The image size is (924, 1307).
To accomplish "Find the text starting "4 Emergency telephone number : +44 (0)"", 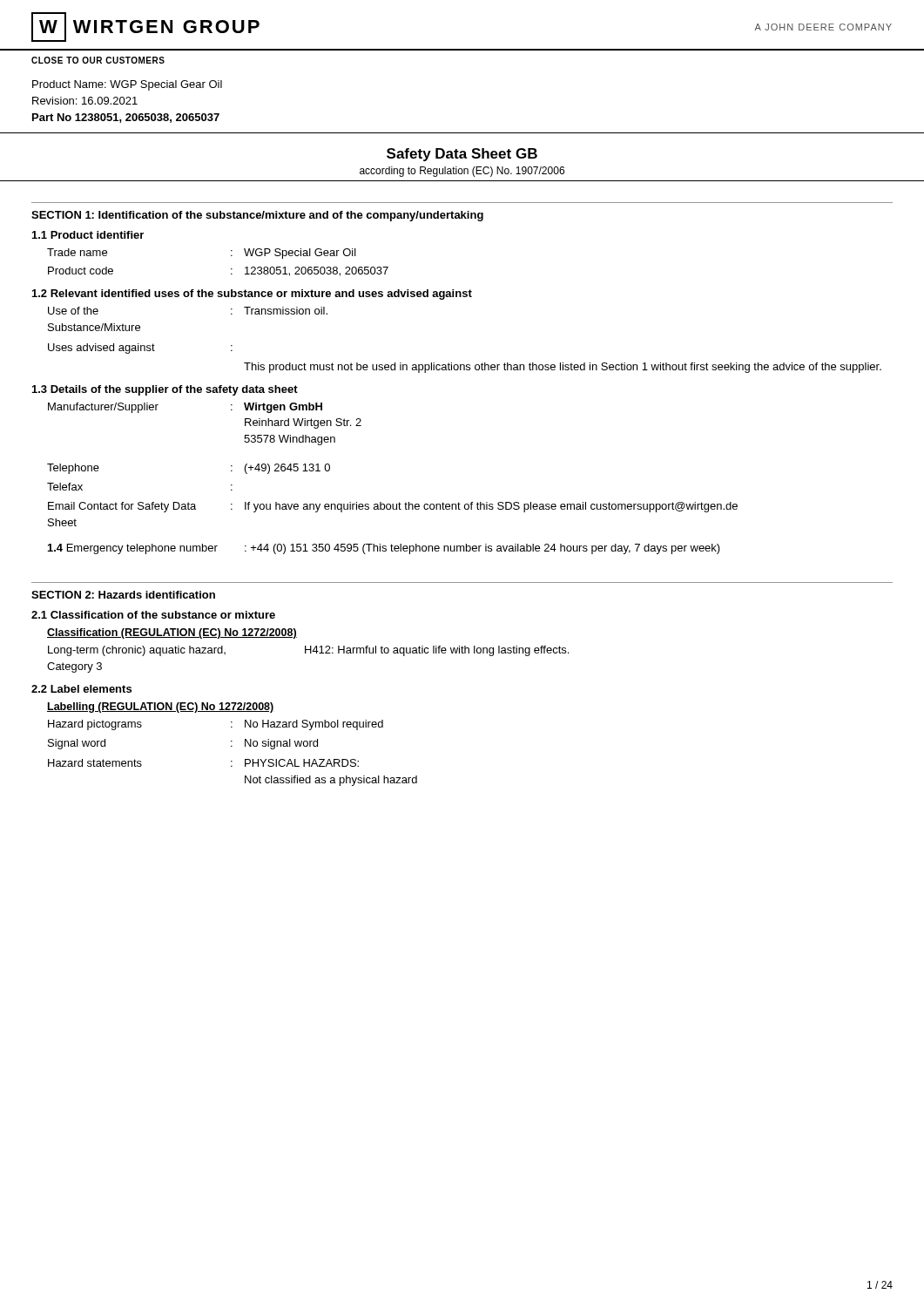I will [x=462, y=548].
